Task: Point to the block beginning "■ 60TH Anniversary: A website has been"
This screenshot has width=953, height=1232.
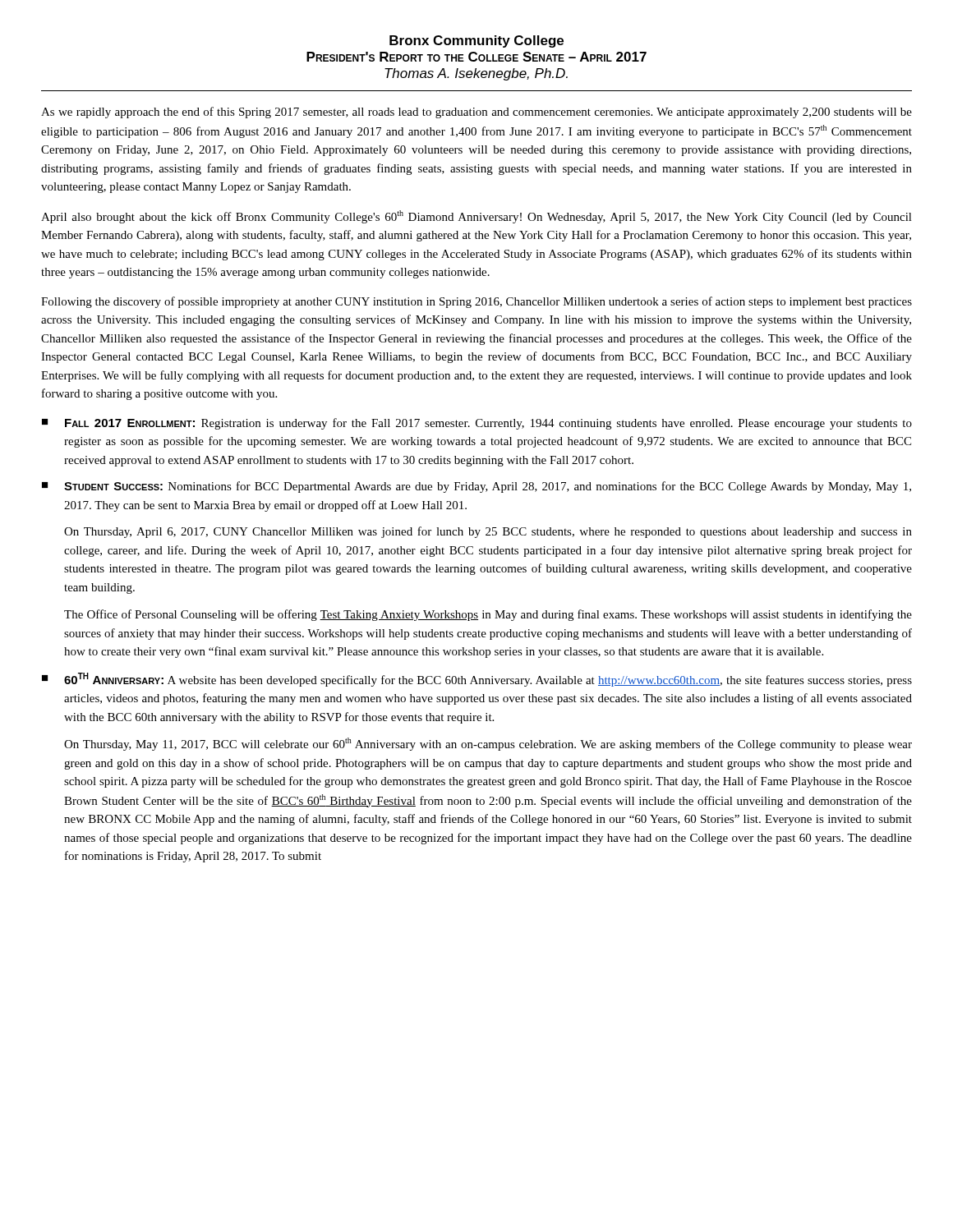Action: click(476, 698)
